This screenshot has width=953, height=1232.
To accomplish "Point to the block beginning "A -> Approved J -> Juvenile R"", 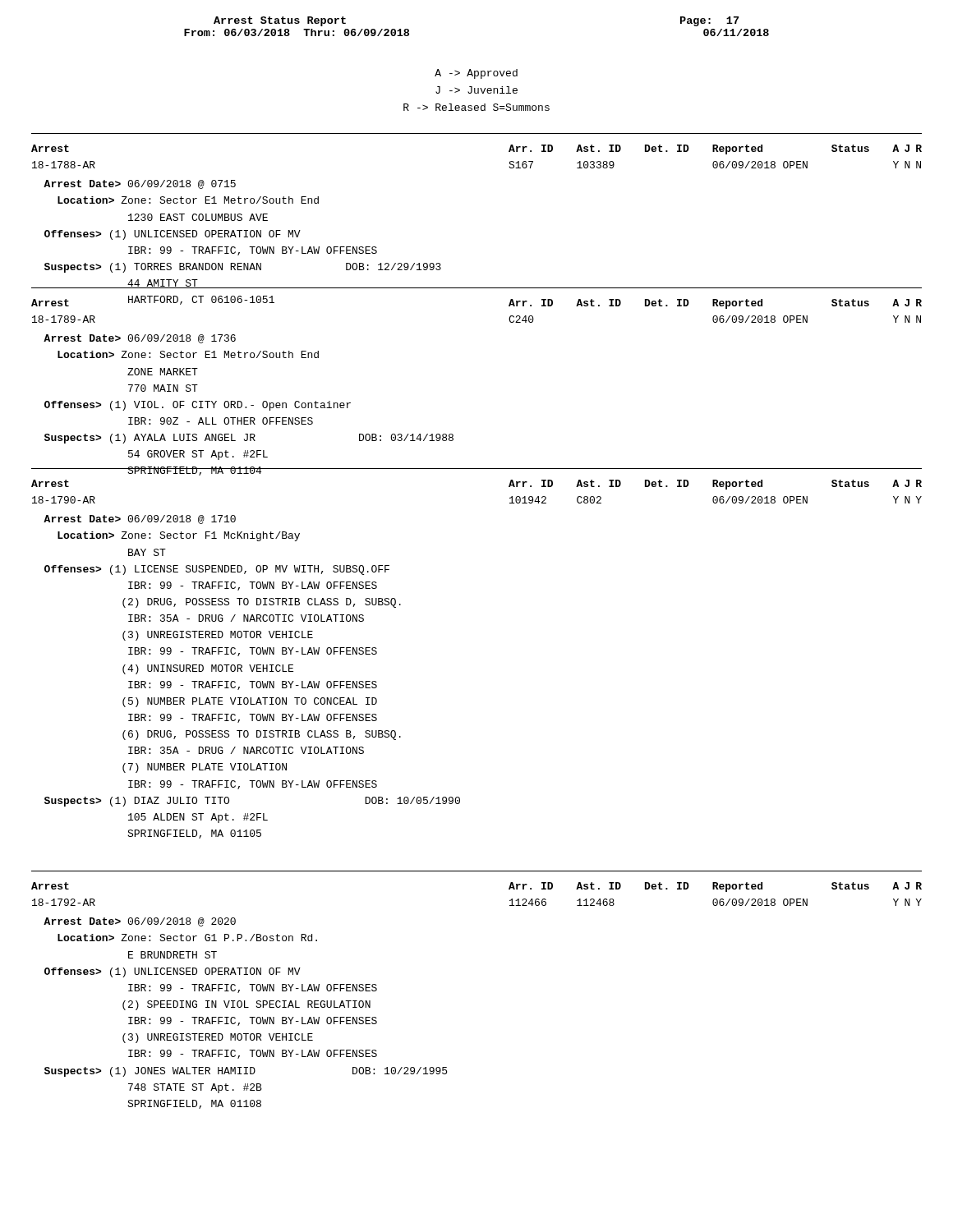I will click(x=476, y=91).
